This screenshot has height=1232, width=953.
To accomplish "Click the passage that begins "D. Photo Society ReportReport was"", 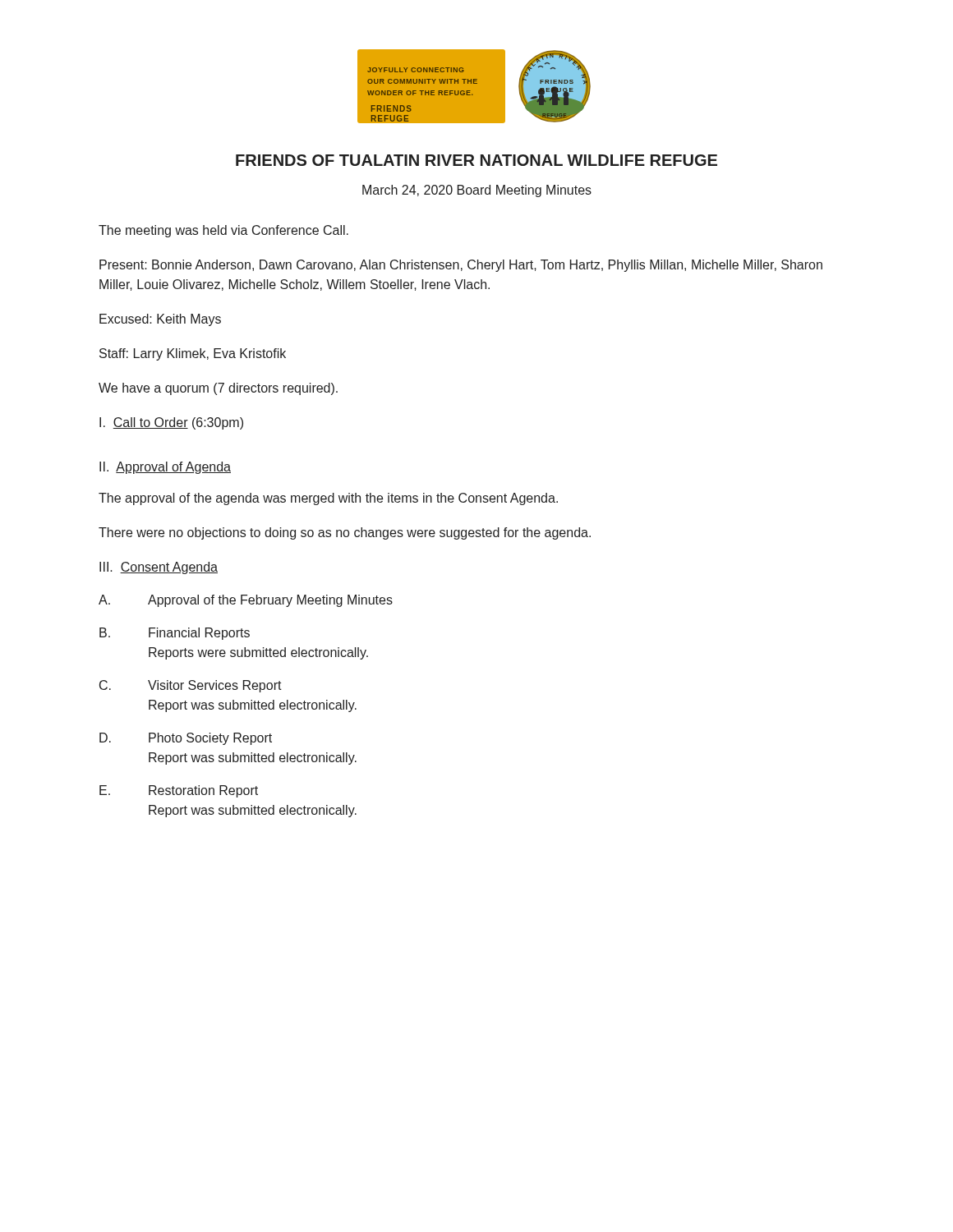I will click(228, 748).
